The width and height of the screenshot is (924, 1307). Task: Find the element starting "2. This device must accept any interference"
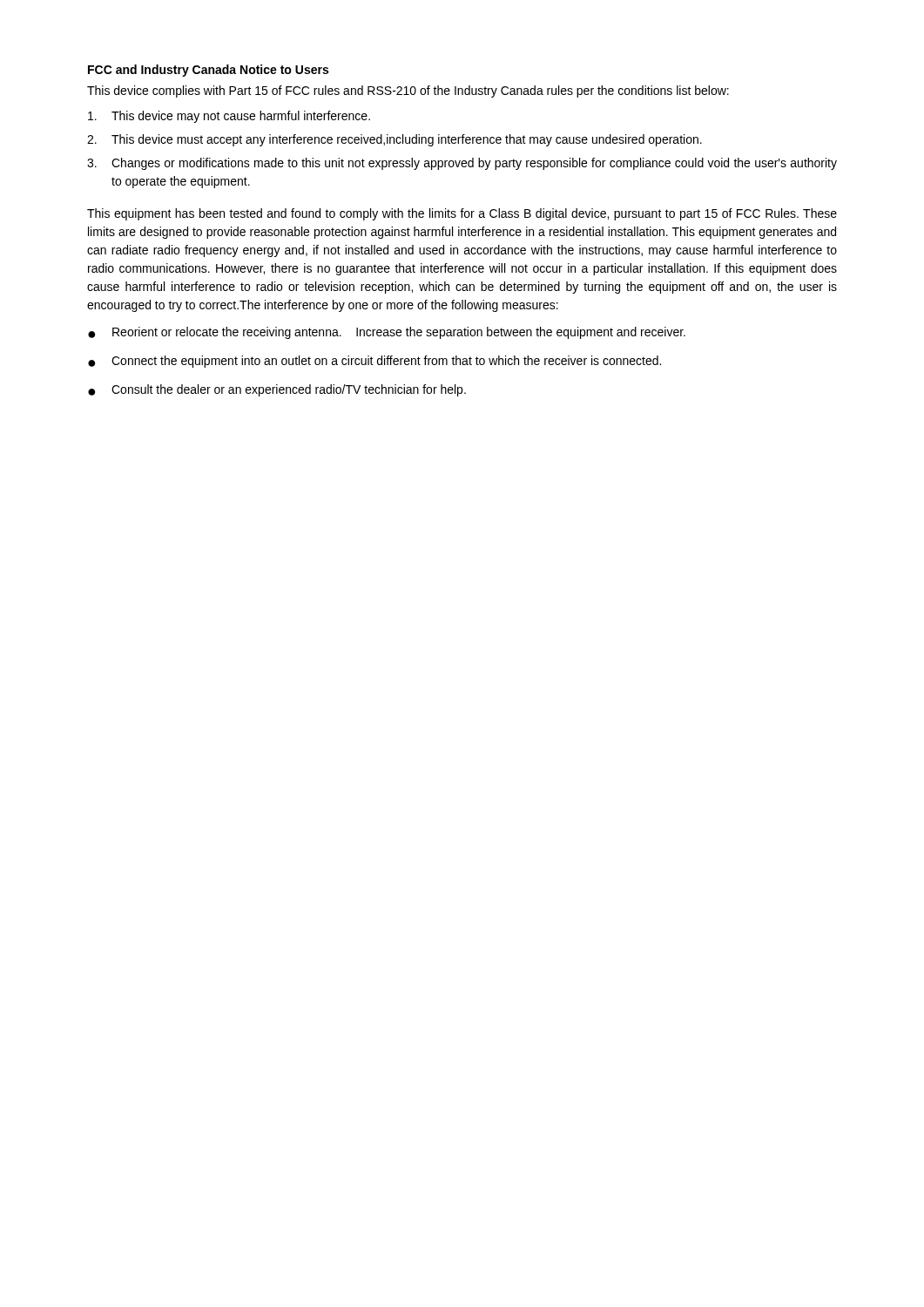[x=462, y=140]
